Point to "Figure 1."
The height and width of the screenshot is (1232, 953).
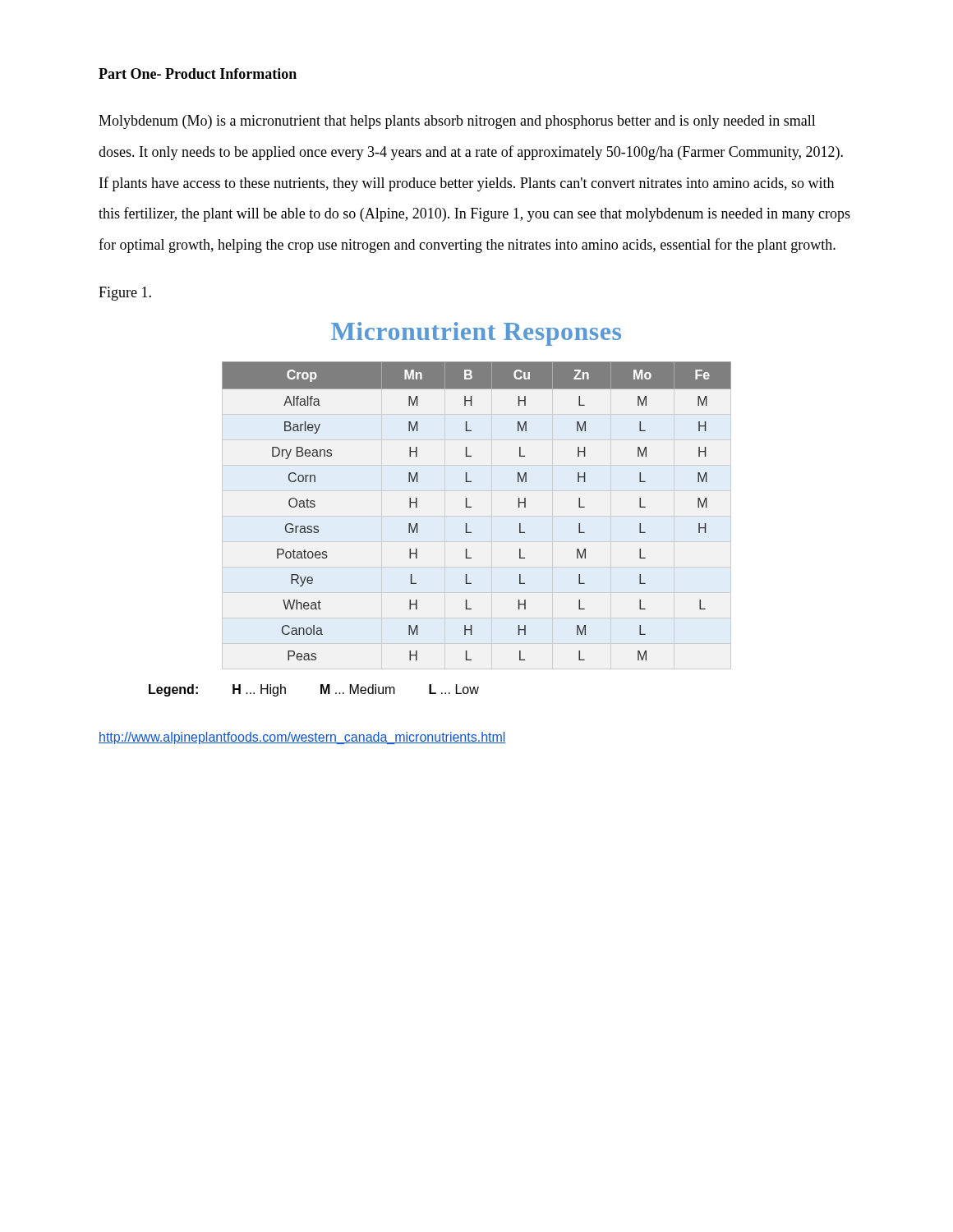pos(125,292)
